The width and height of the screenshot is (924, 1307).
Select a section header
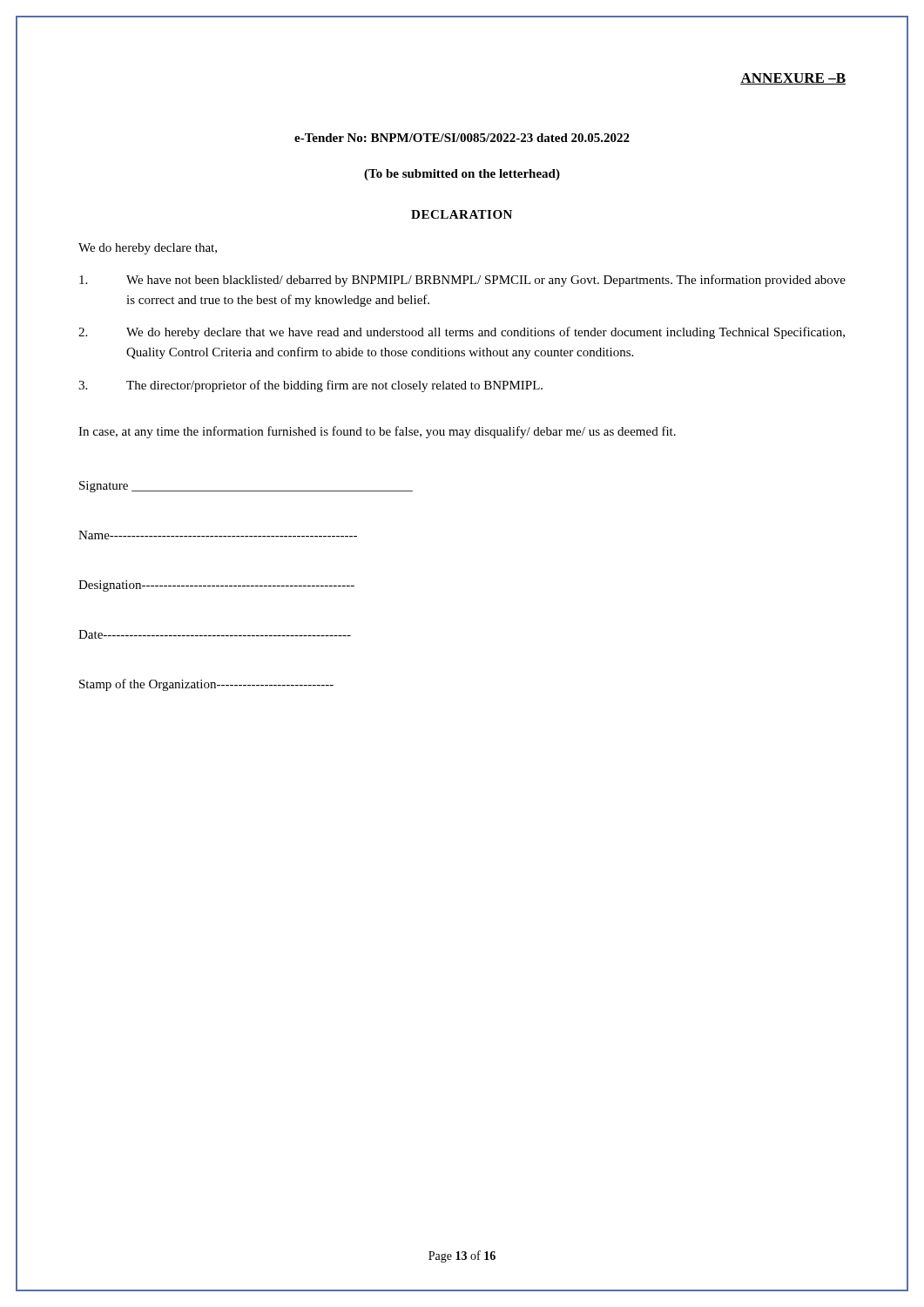(x=462, y=214)
